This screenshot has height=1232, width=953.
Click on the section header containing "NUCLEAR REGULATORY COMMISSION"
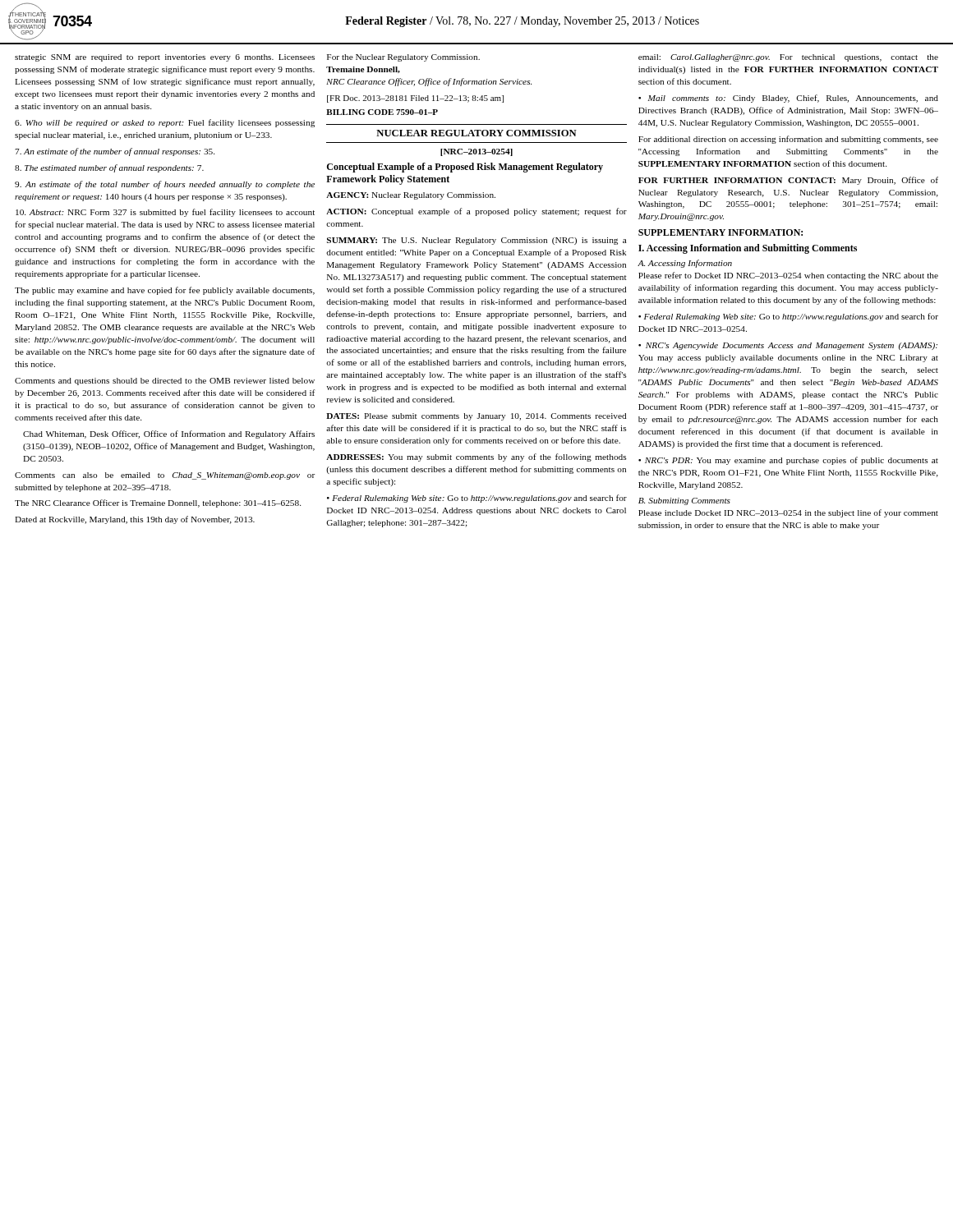click(476, 133)
